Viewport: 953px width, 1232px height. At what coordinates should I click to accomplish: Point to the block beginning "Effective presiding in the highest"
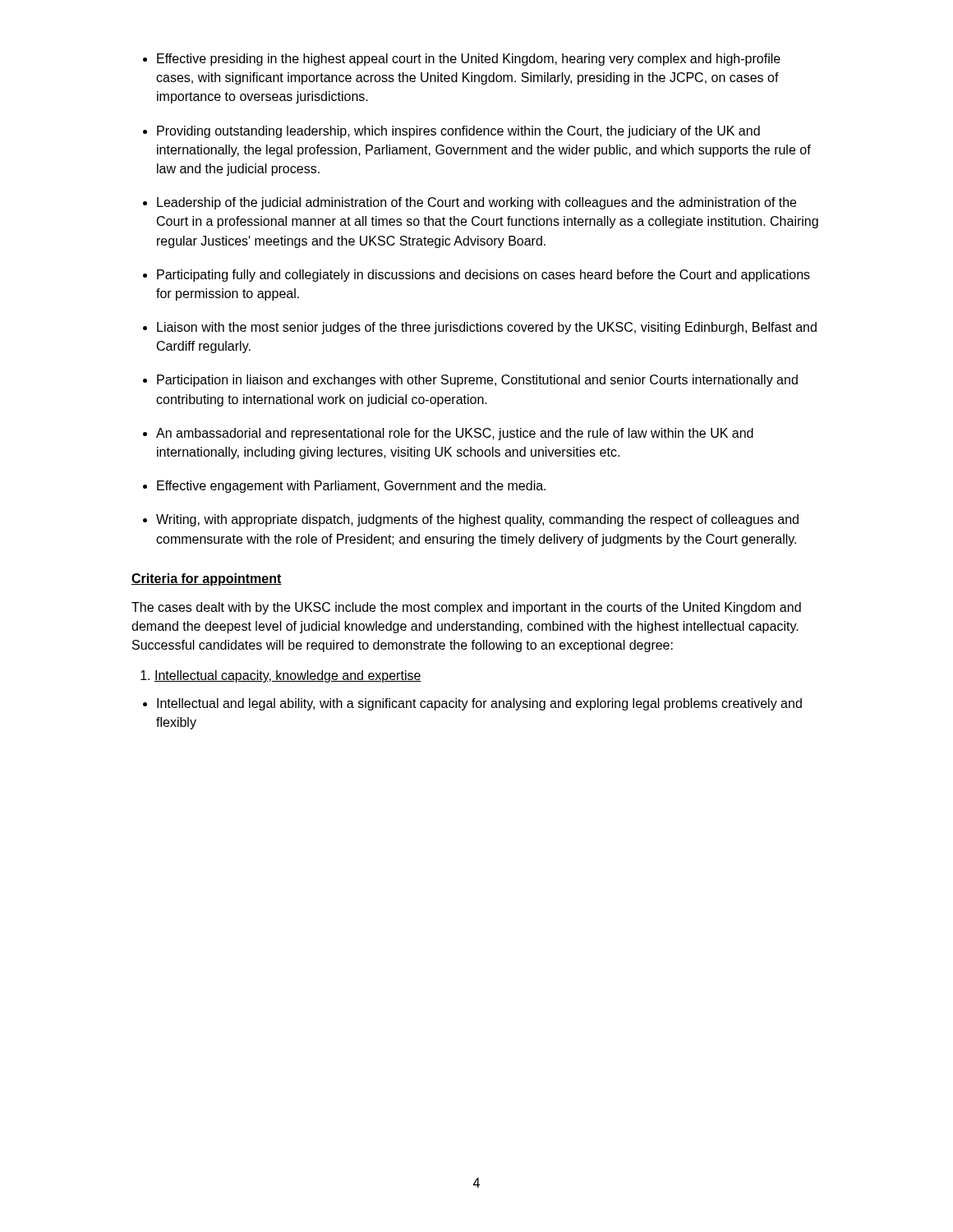tap(489, 78)
